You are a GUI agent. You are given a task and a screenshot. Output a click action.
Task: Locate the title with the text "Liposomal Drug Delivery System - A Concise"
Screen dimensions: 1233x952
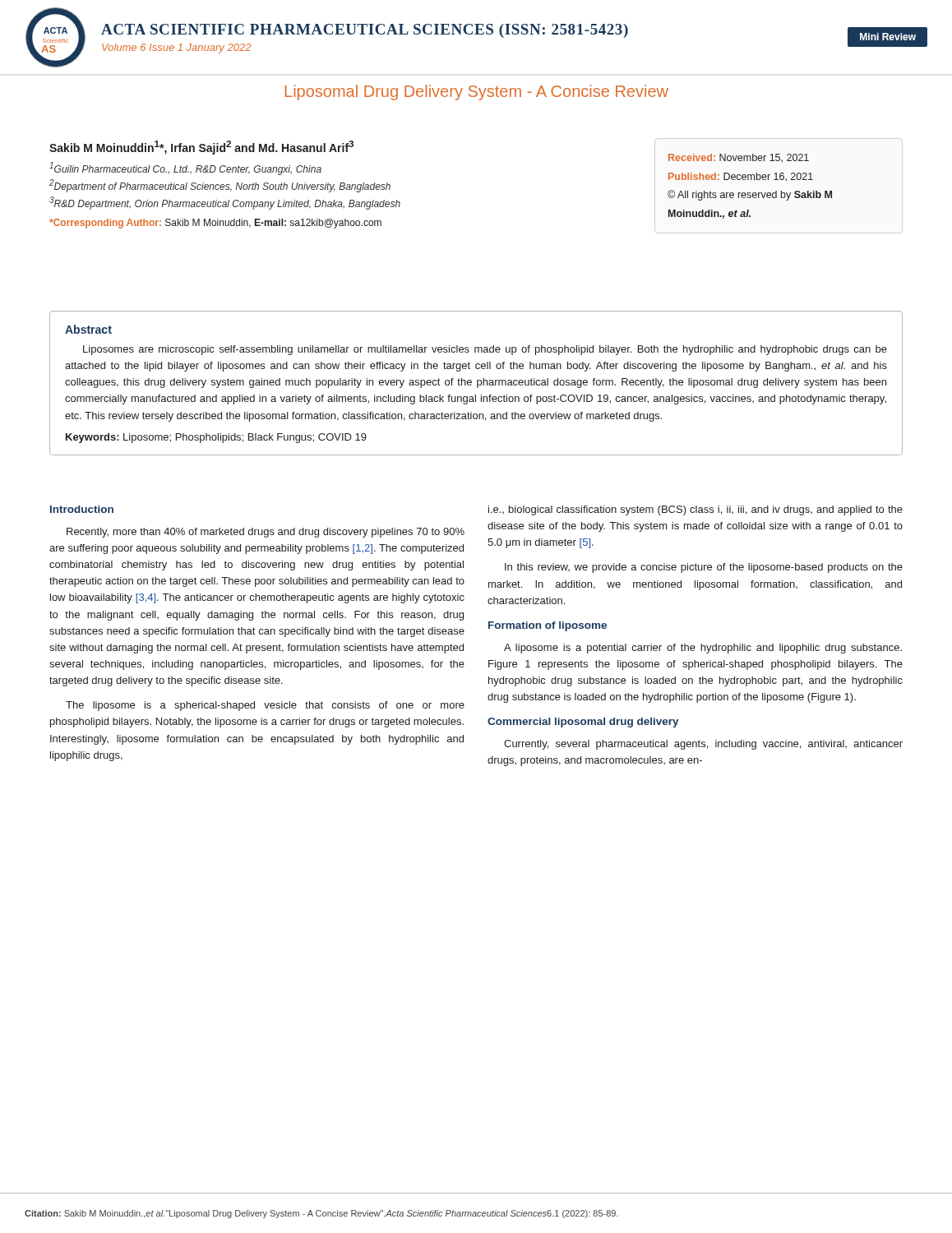click(476, 92)
